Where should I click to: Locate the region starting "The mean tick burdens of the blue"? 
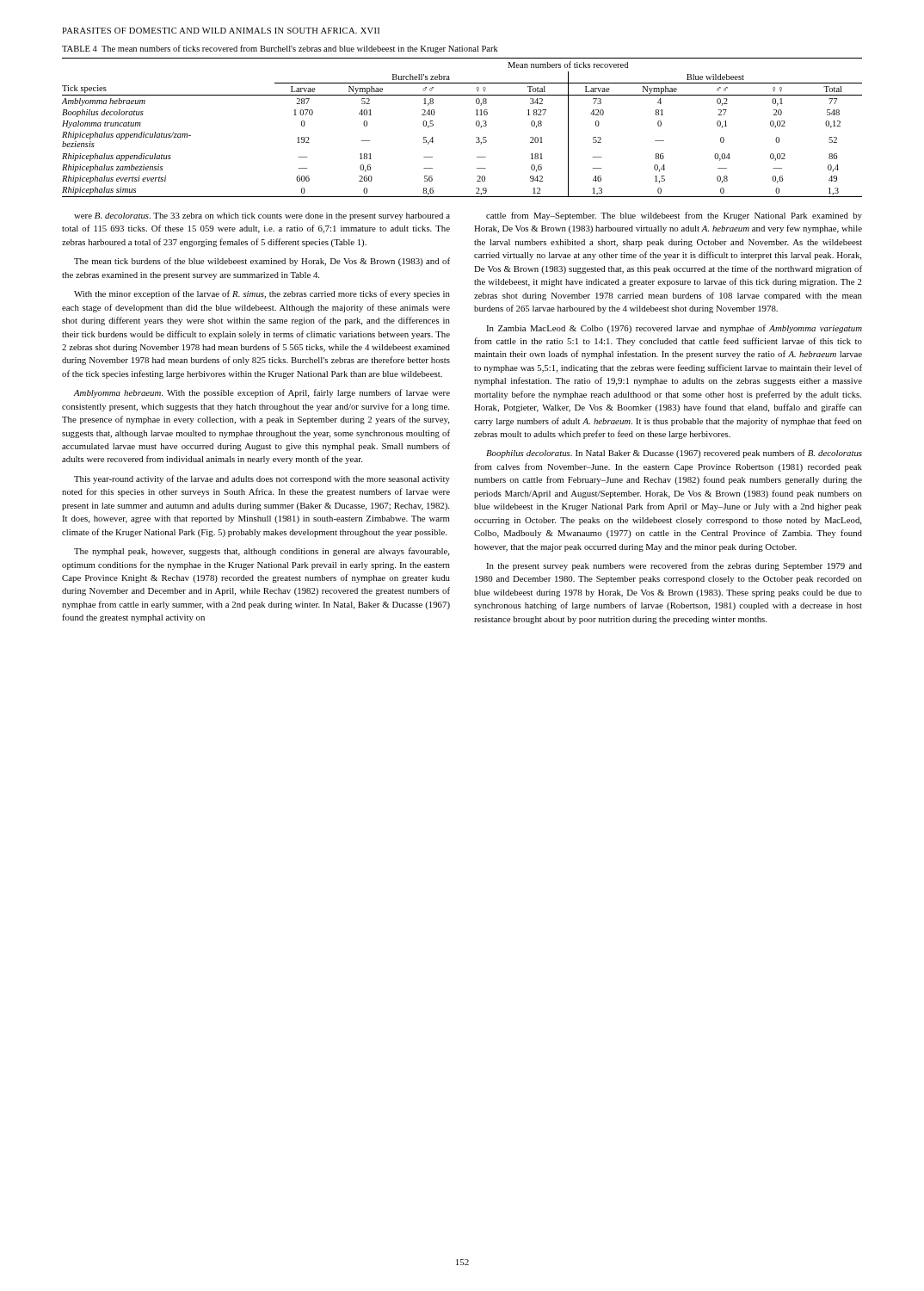pyautogui.click(x=256, y=268)
